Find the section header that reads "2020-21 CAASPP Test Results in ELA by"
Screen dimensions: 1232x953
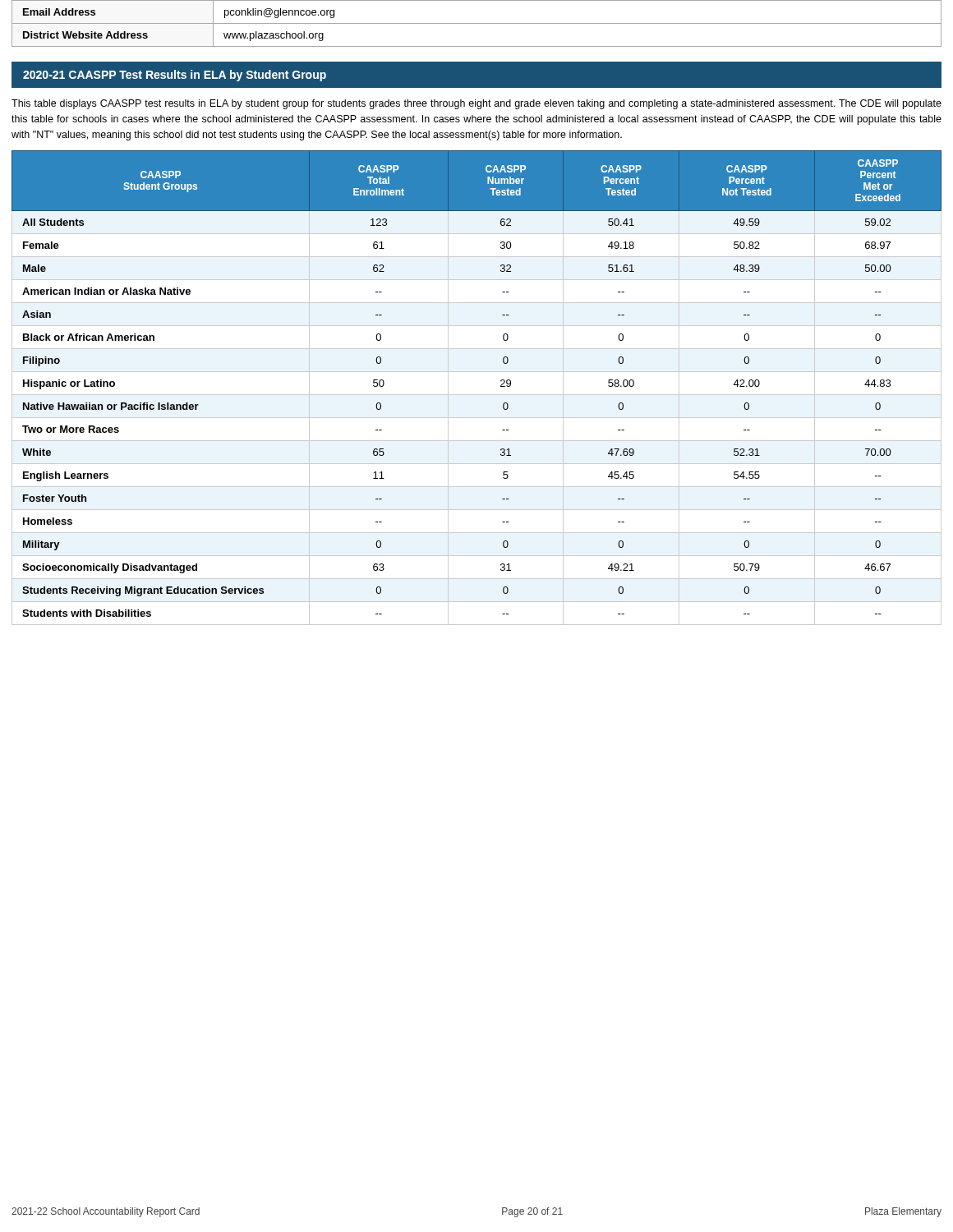pos(175,75)
